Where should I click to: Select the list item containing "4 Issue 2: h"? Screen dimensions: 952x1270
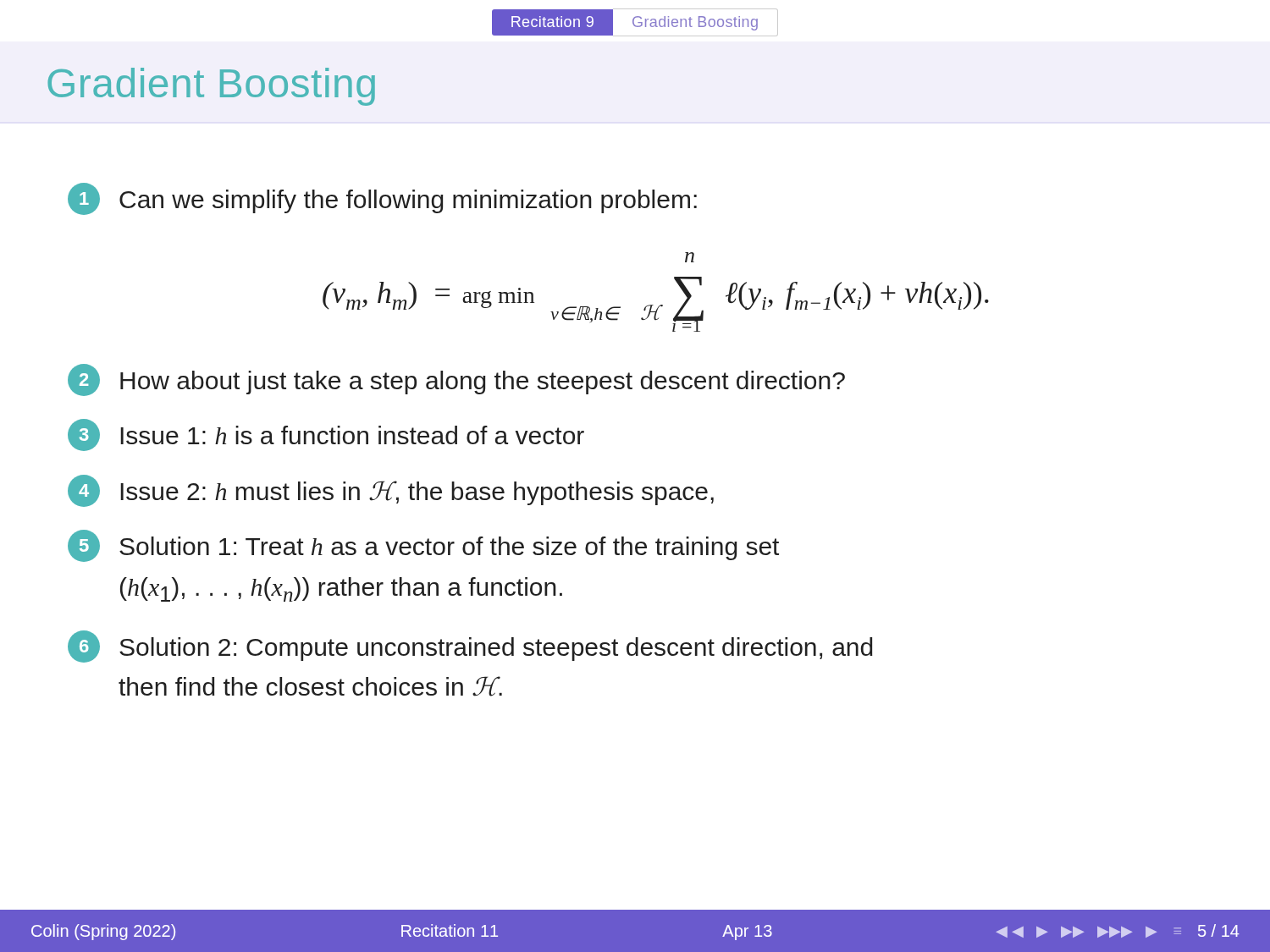coord(635,491)
